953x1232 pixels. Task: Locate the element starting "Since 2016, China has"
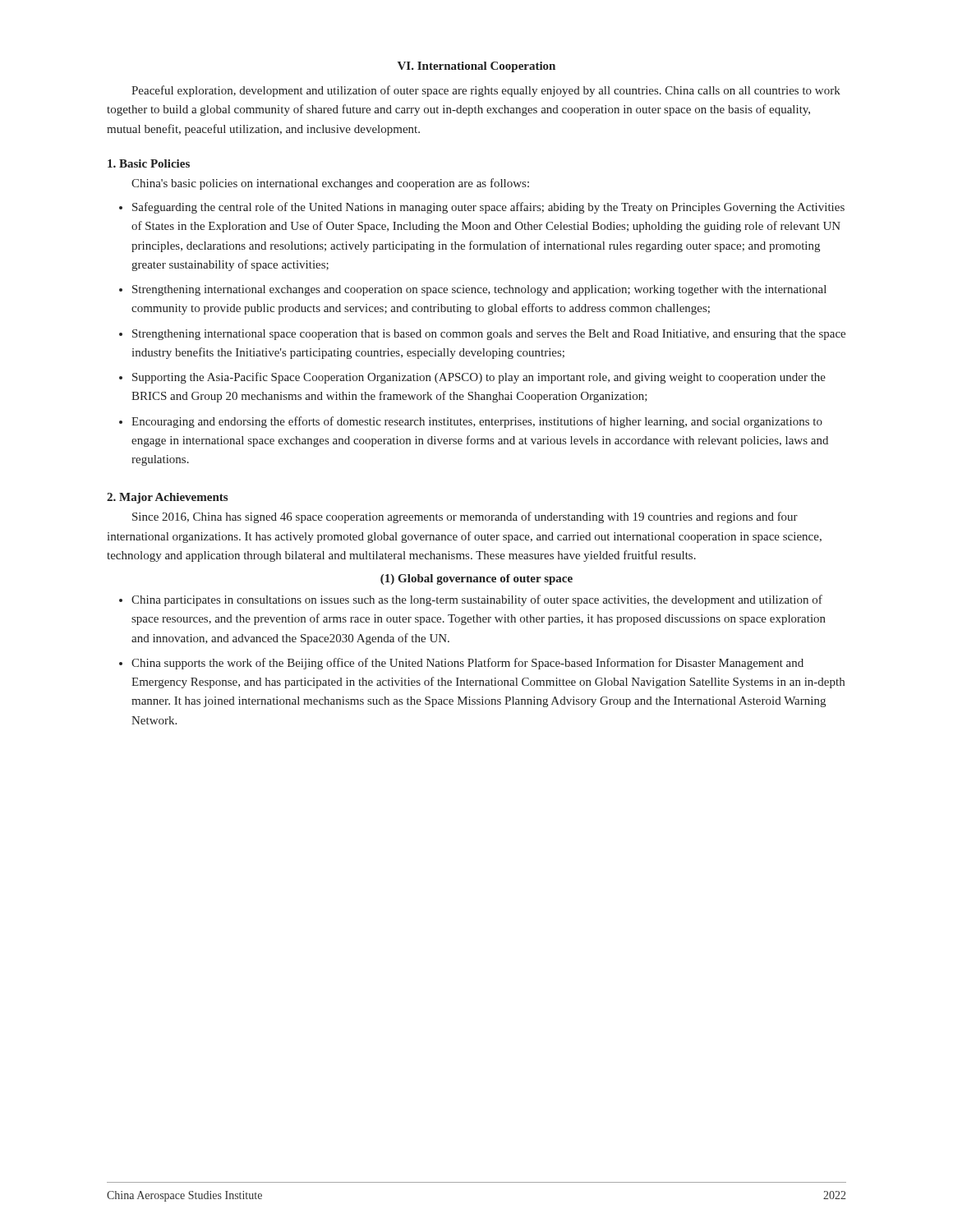pyautogui.click(x=464, y=536)
